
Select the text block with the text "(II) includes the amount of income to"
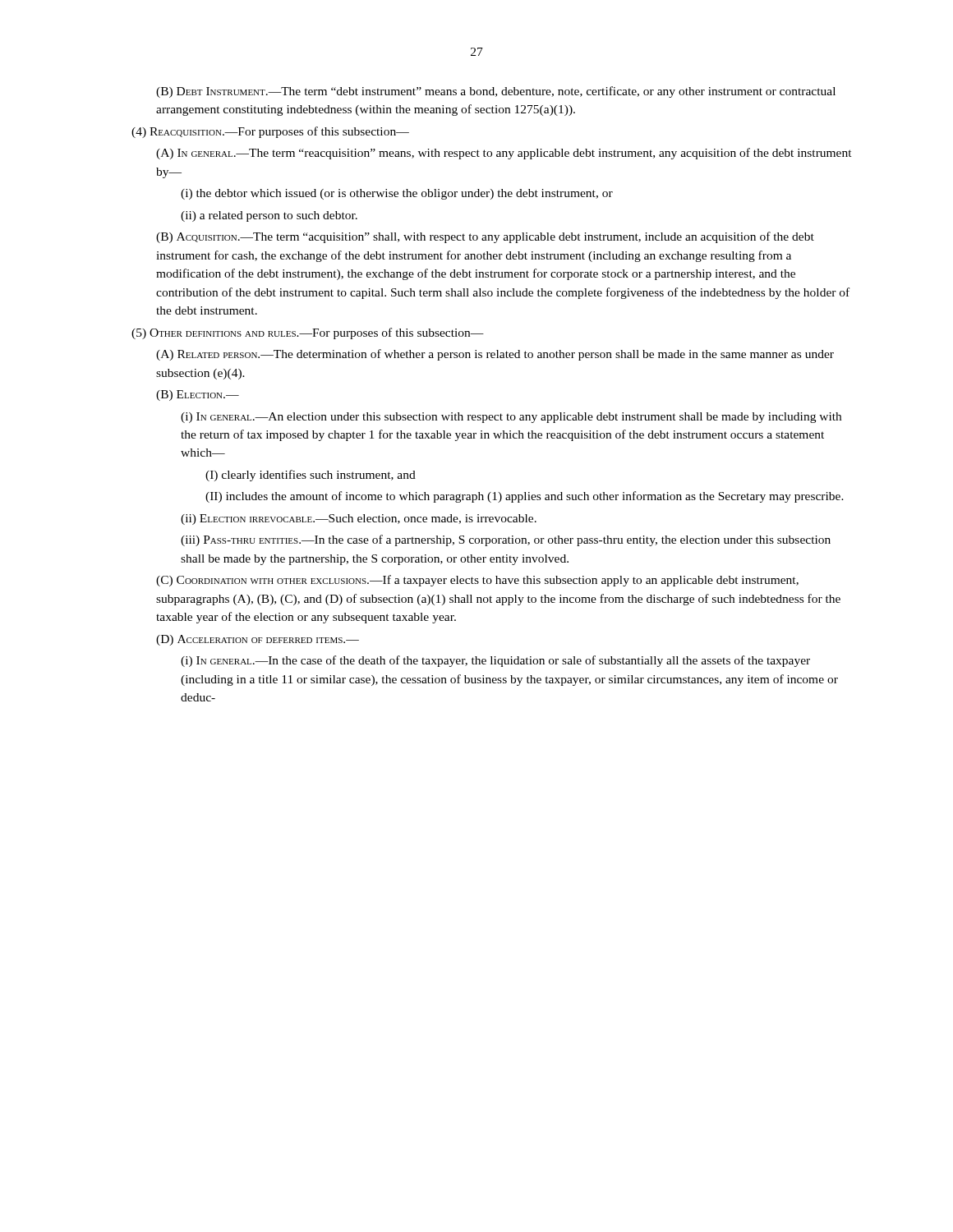click(530, 497)
